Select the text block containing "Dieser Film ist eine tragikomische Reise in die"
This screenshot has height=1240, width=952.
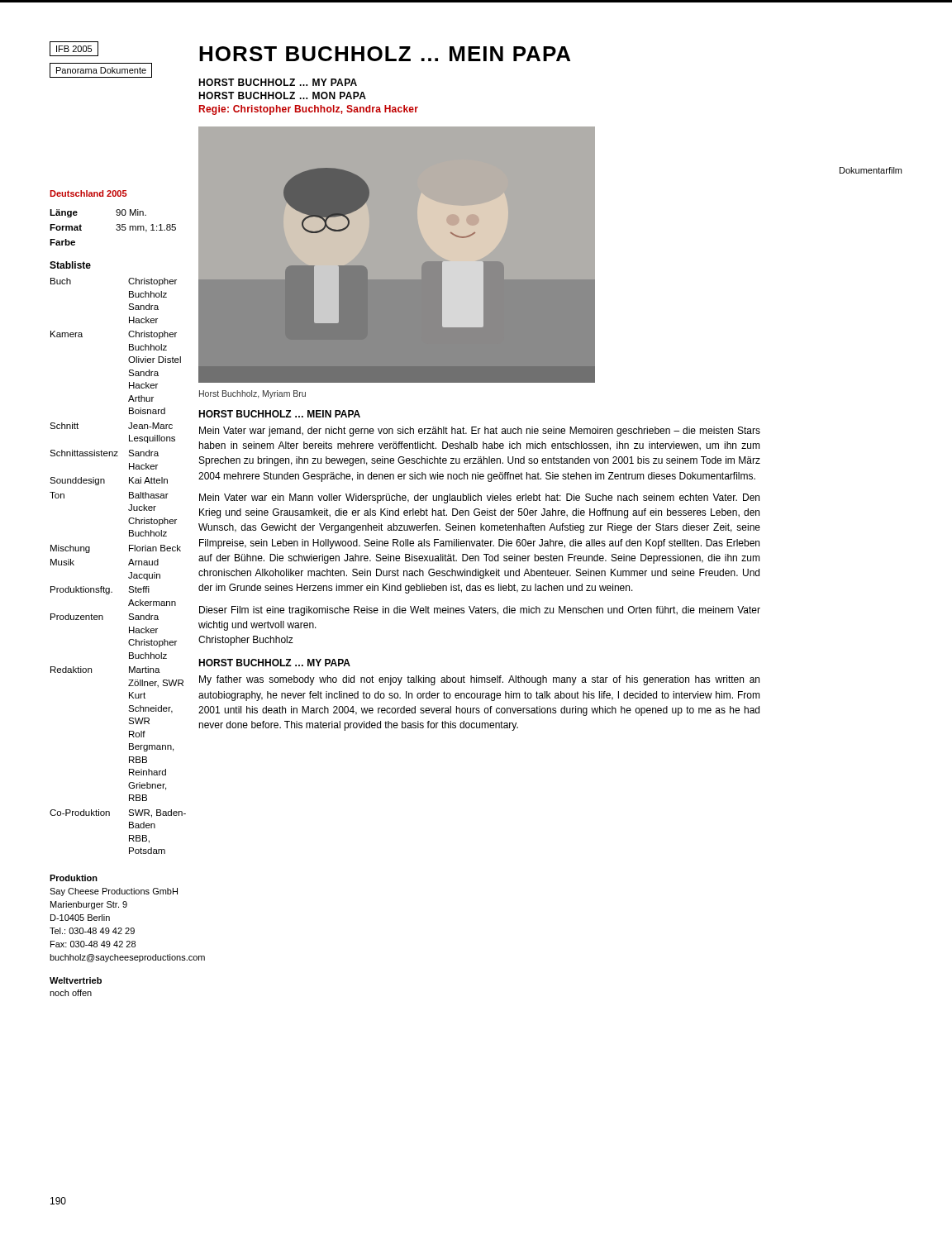480,611
